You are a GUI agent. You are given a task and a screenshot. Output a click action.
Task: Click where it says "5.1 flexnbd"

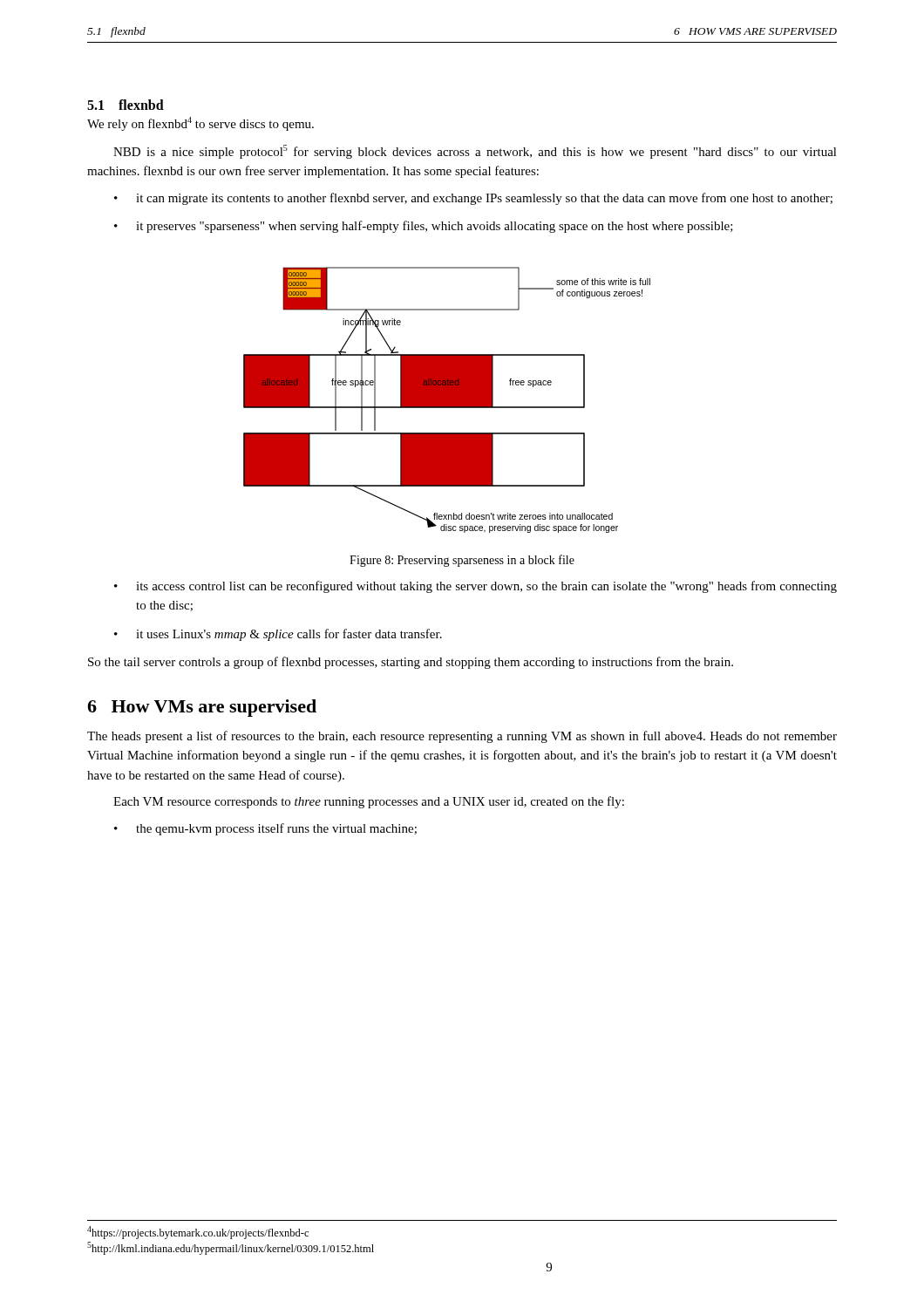click(x=125, y=105)
